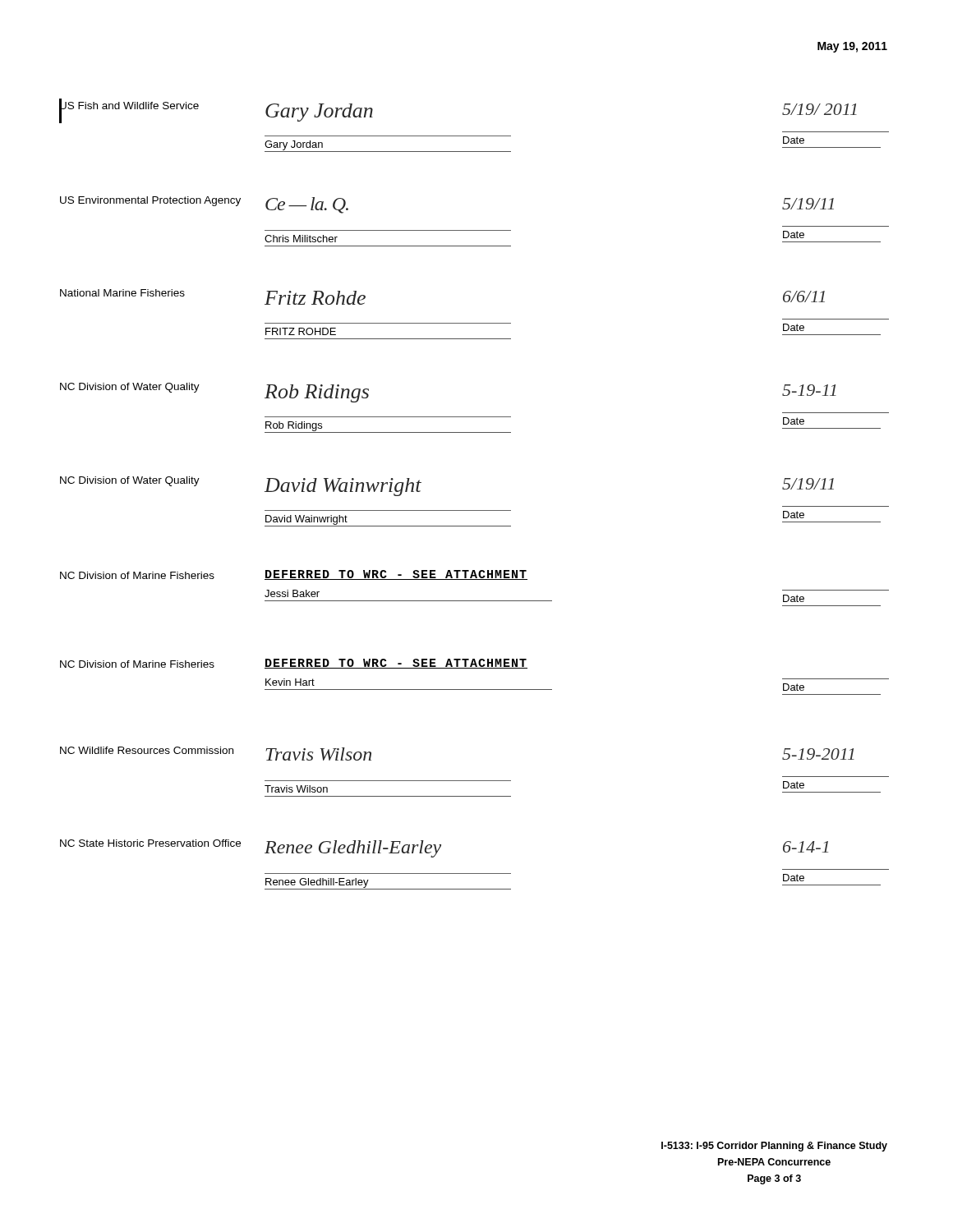The image size is (953, 1232).
Task: Navigate to the passage starting "US Environmental Protection Agency Ce"
Action: (474, 220)
